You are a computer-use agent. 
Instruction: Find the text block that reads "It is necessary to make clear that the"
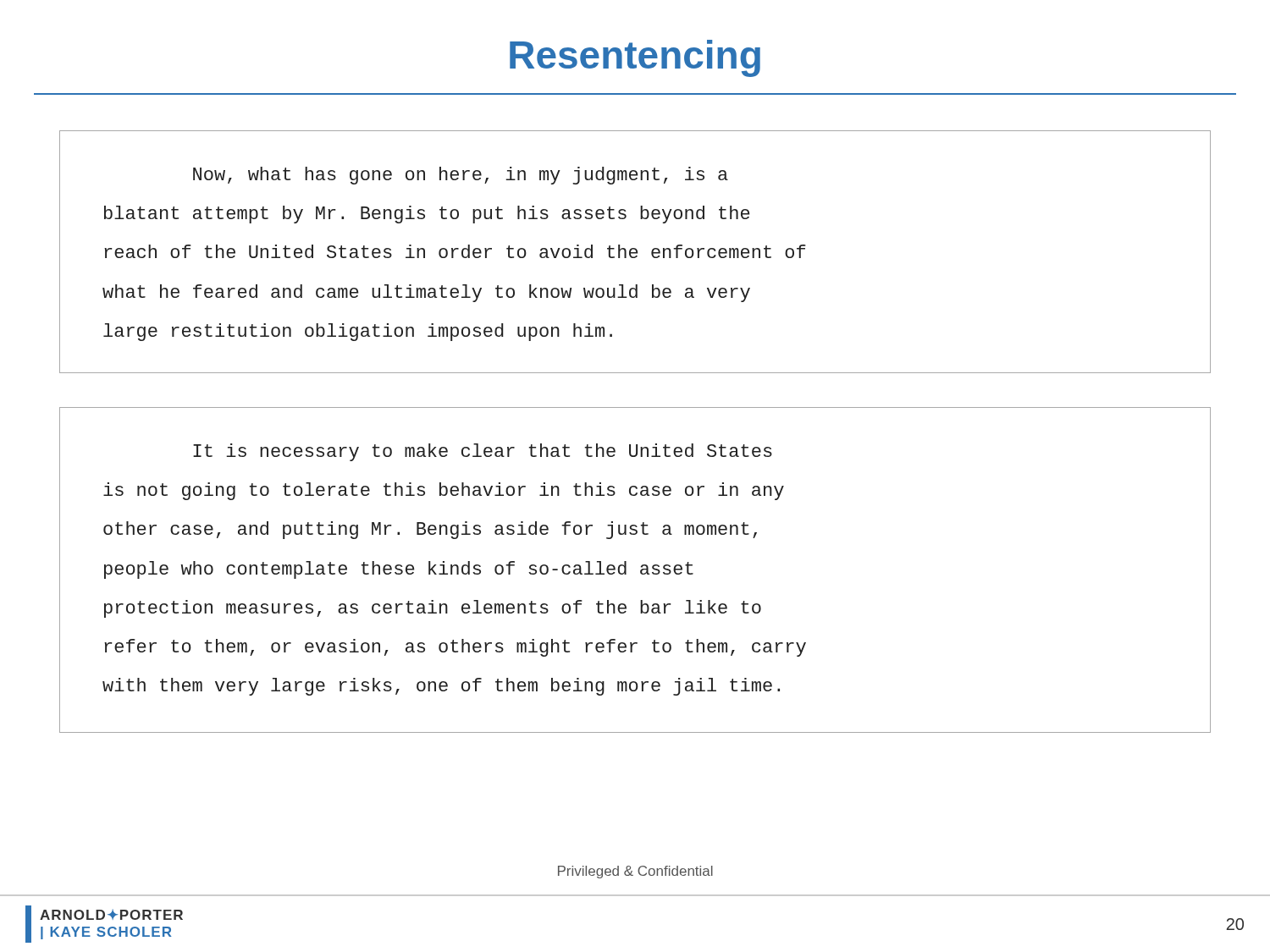635,570
